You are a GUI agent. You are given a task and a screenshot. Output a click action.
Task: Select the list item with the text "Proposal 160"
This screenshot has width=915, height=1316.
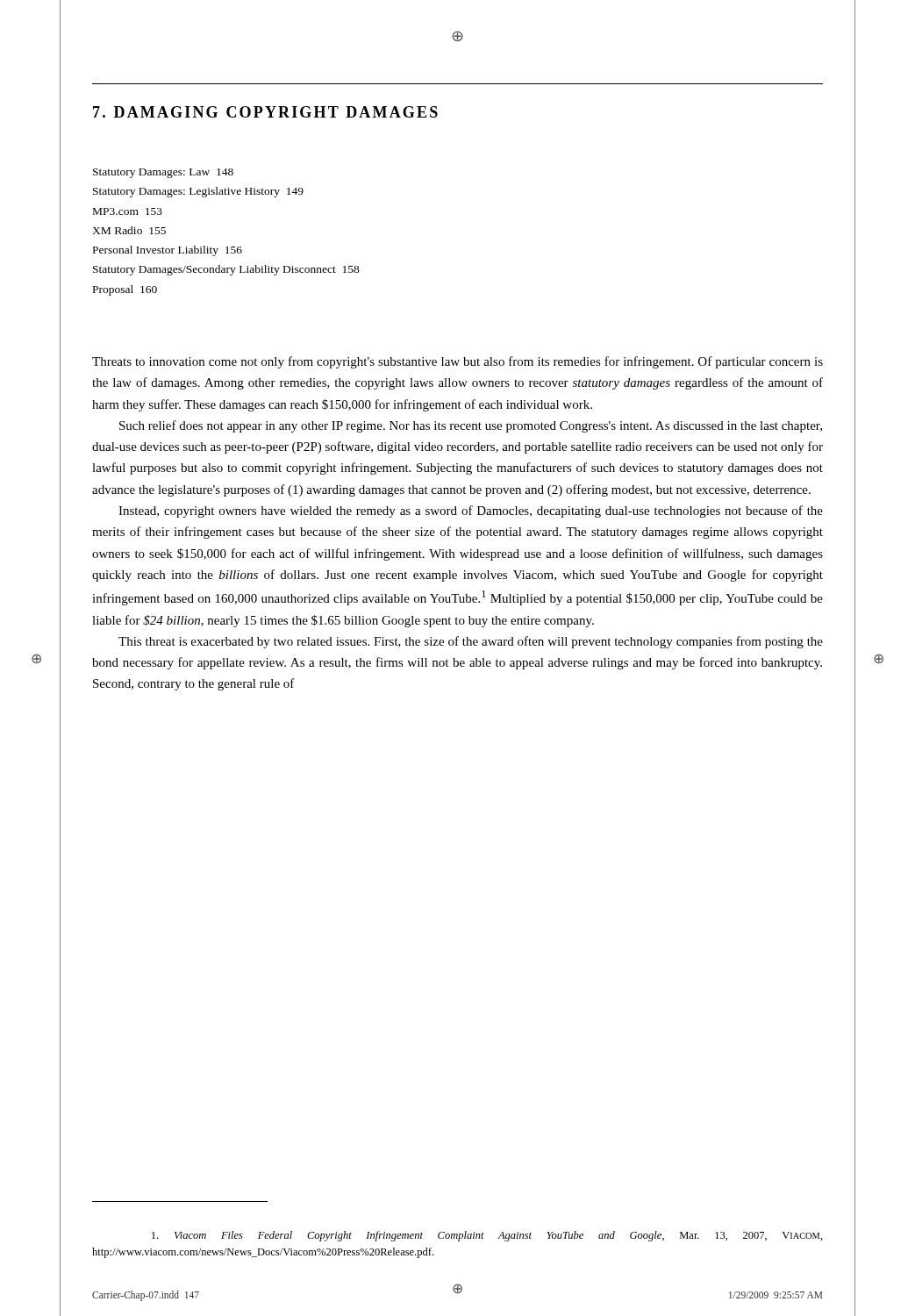point(125,289)
